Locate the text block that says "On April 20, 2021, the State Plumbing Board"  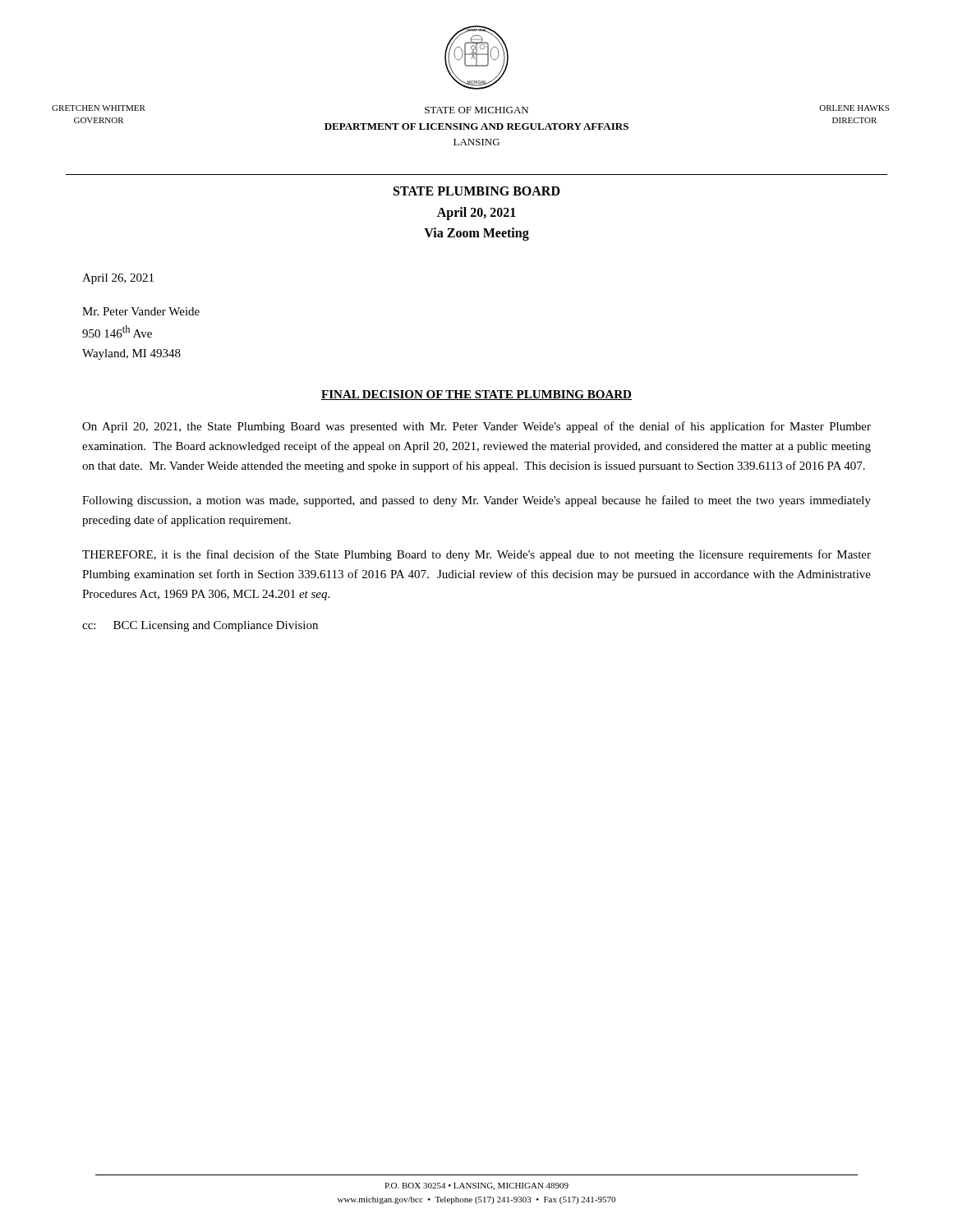coord(476,446)
